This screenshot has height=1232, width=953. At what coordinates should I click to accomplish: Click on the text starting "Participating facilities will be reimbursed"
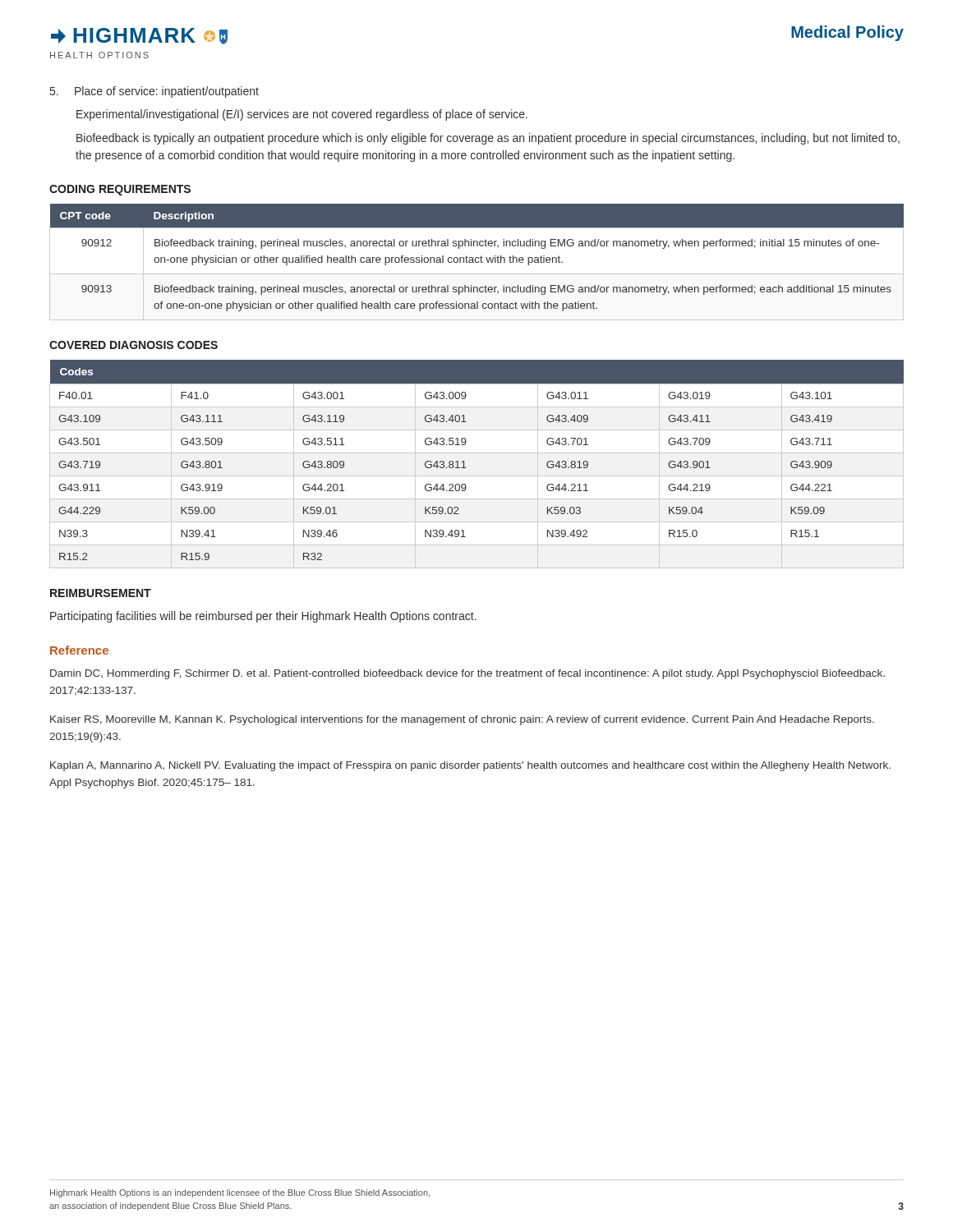(263, 616)
